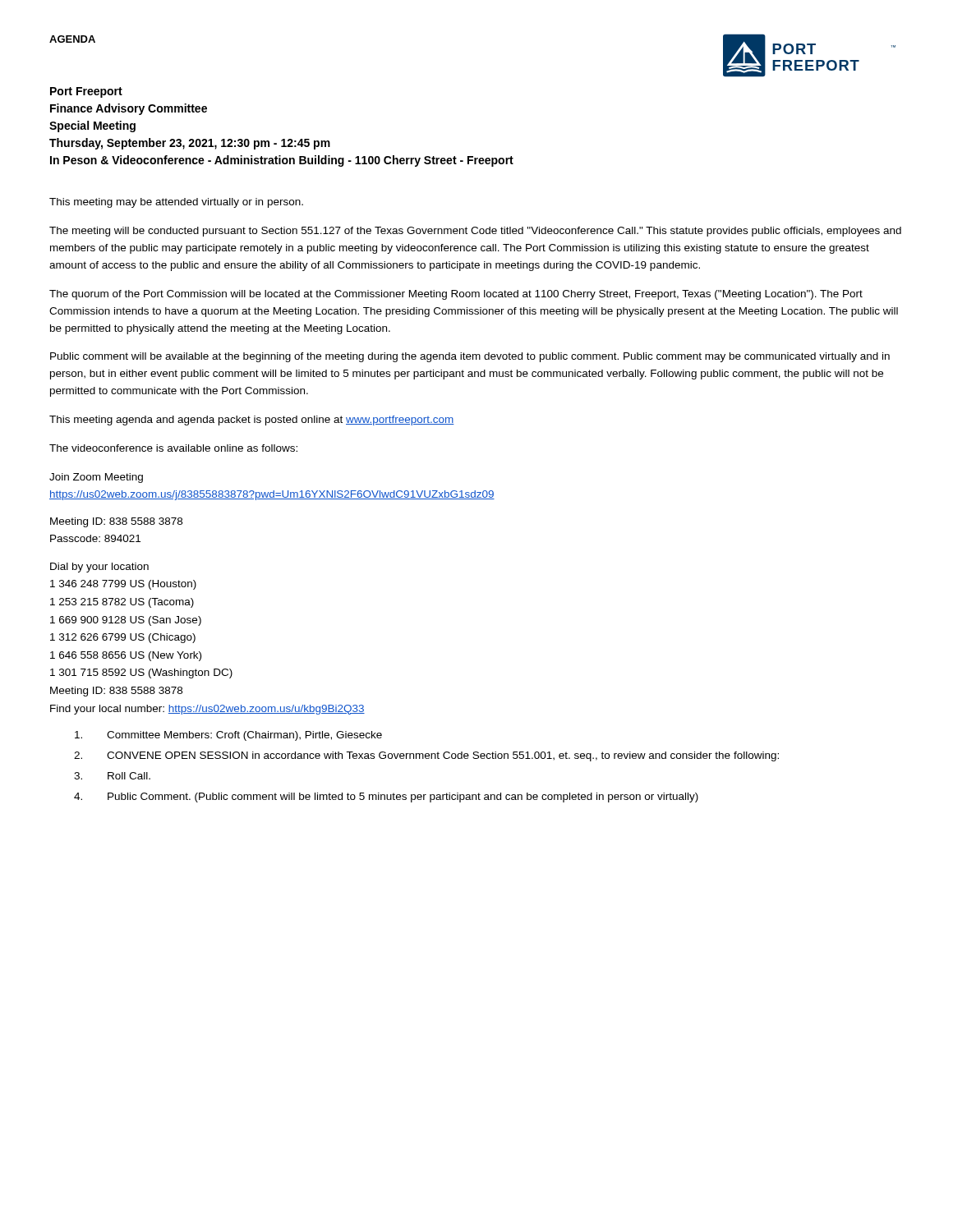Select the passage starting "Join Zoom Meeting"
This screenshot has width=953, height=1232.
(272, 485)
